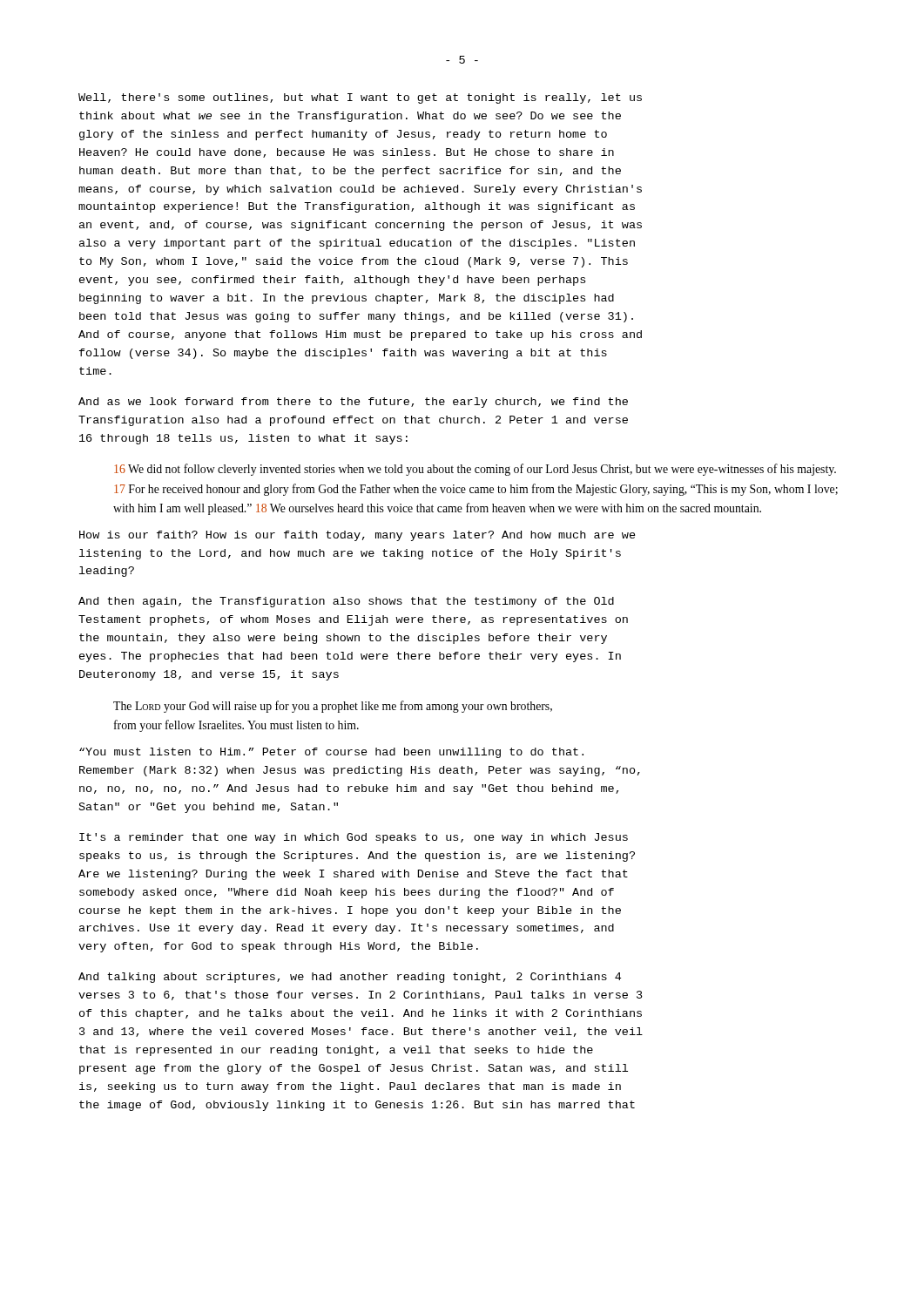Find the text block starting "The Lord your God will raise up for"
This screenshot has height=1307, width=924.
[x=333, y=716]
